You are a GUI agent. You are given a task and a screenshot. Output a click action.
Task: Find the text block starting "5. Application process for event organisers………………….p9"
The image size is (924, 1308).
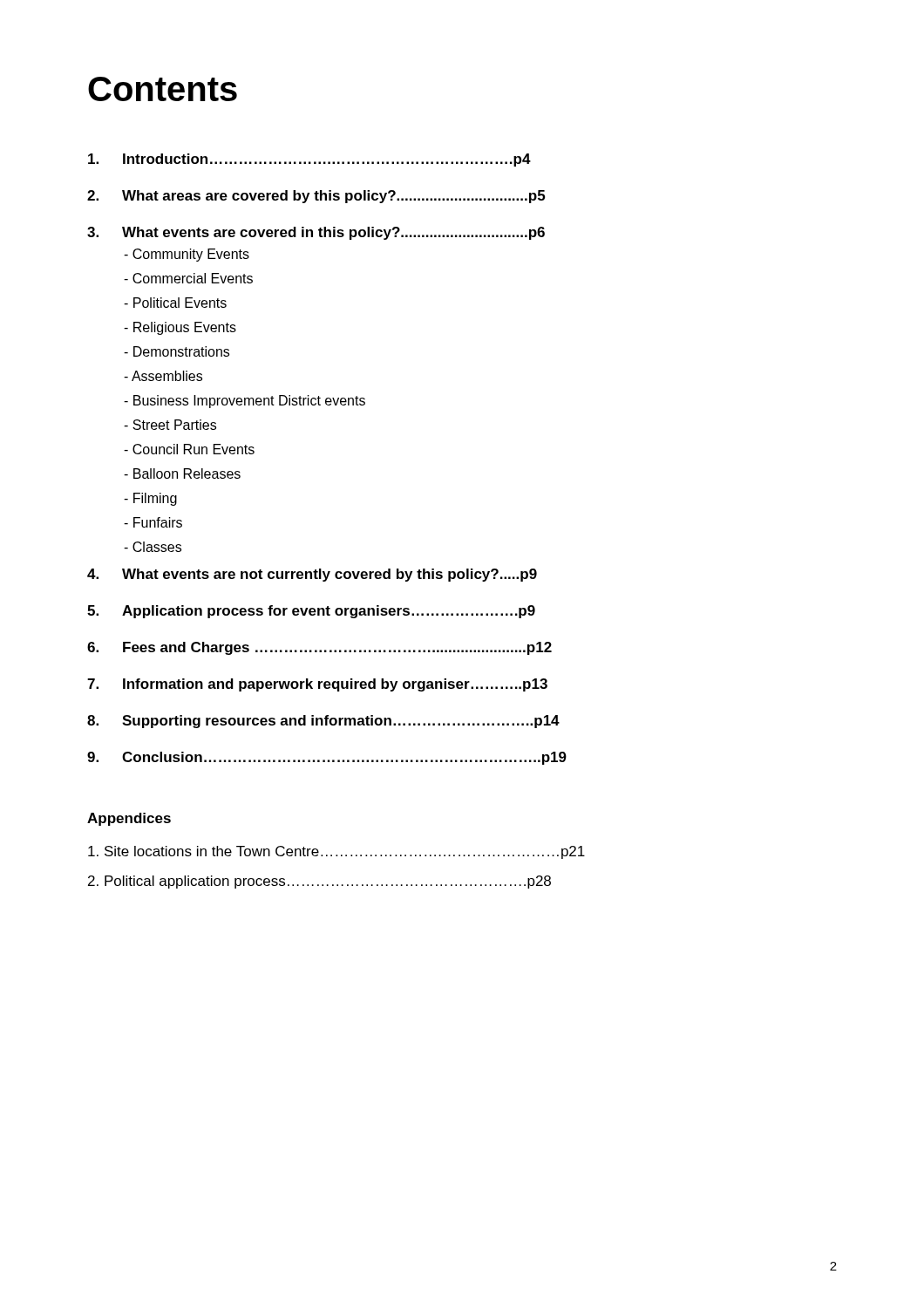coord(462,611)
